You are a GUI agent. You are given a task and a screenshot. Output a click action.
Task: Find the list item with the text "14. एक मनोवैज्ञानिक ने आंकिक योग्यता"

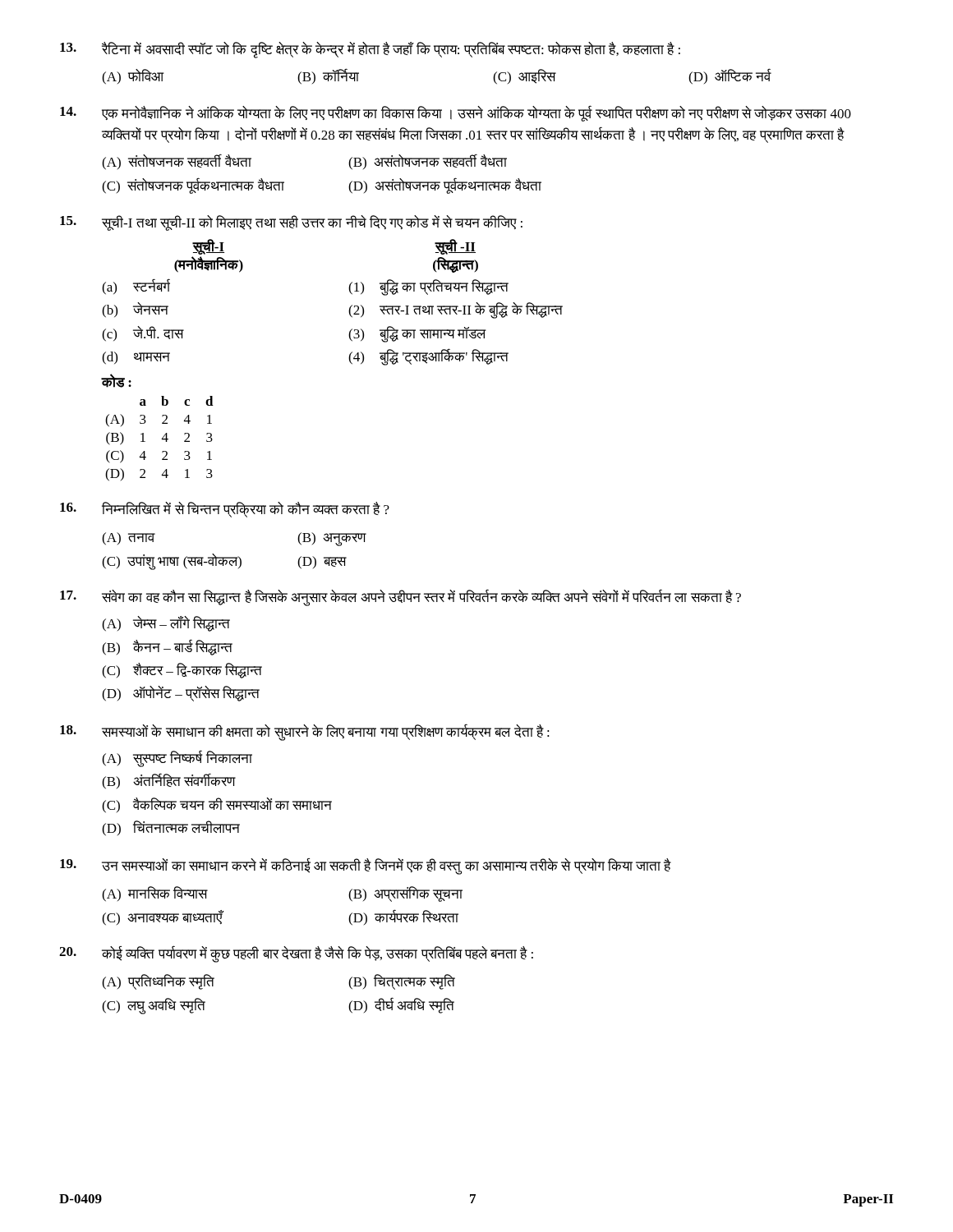[476, 150]
